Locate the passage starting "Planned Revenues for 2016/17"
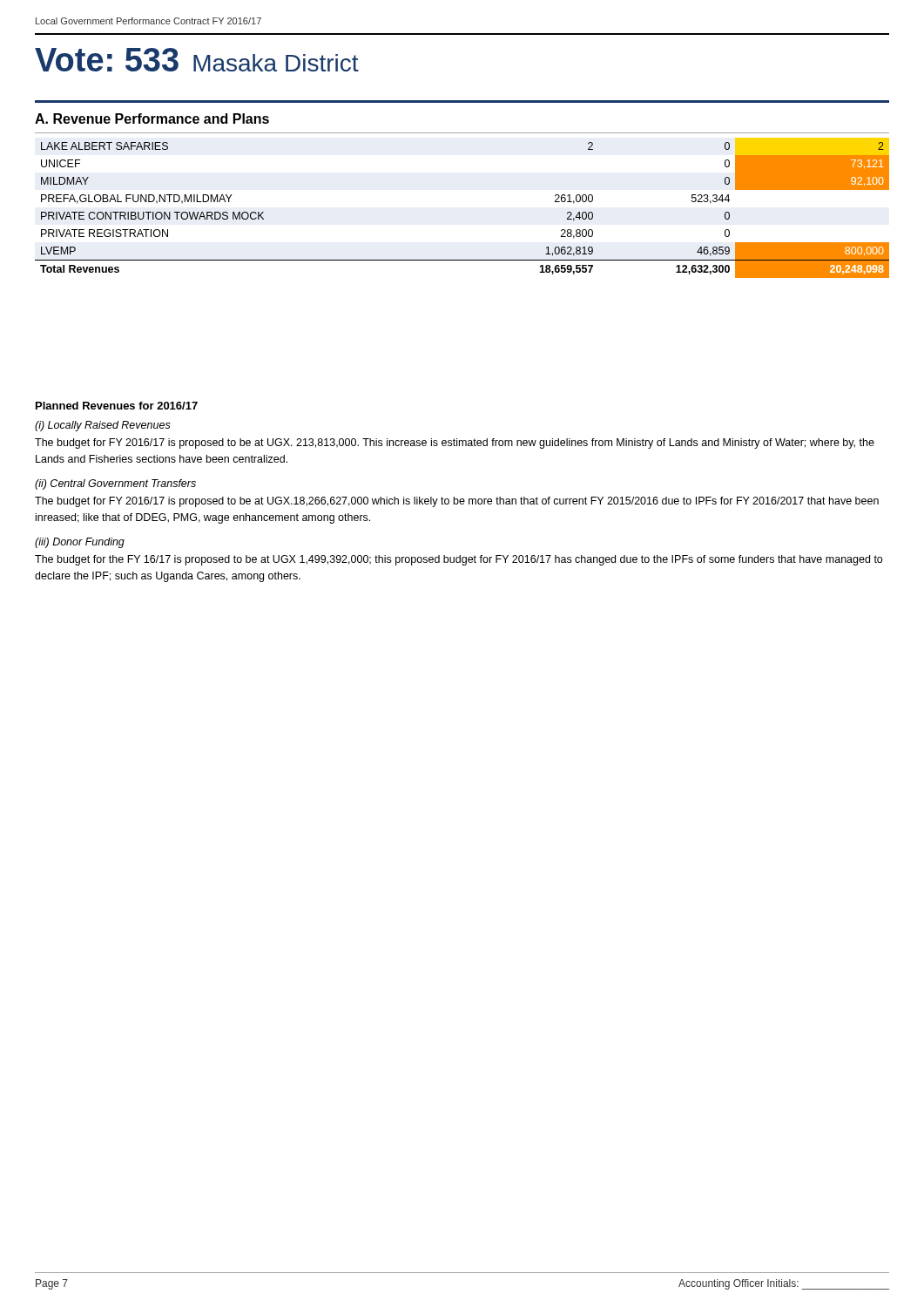The width and height of the screenshot is (924, 1307). 116,406
